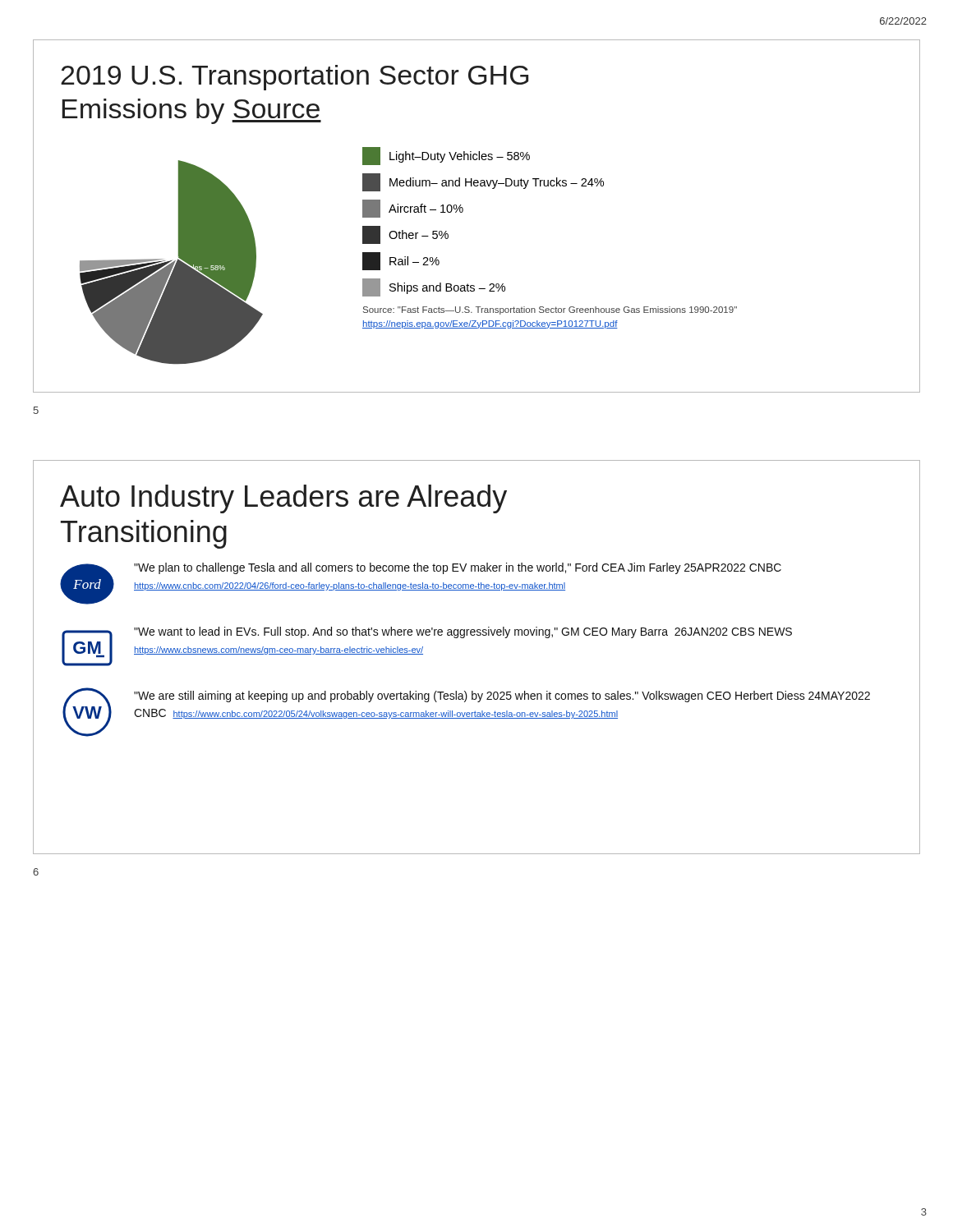Locate a caption
Viewport: 953px width, 1232px height.
(x=550, y=316)
